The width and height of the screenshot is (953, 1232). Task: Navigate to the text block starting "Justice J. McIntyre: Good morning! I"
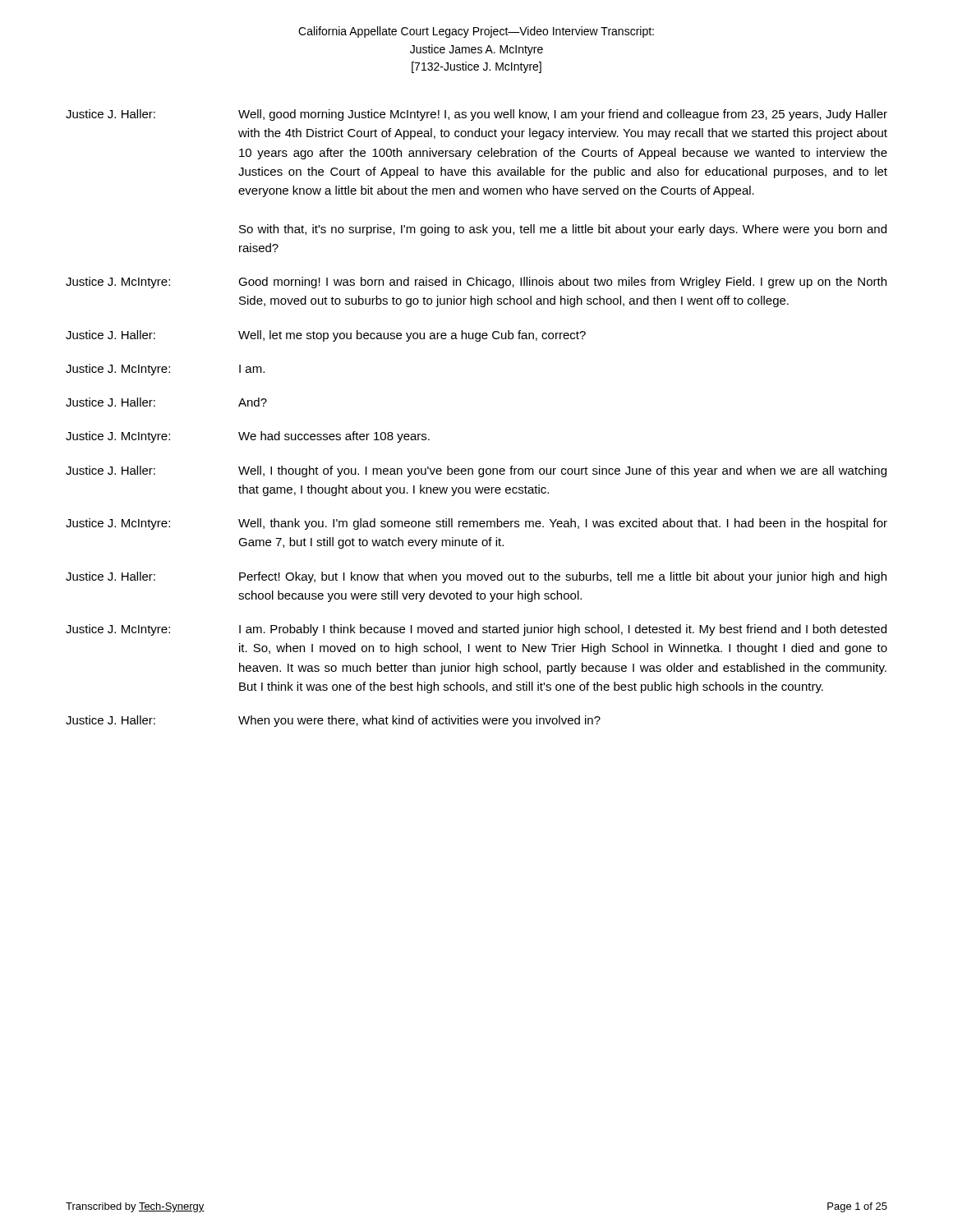[476, 291]
